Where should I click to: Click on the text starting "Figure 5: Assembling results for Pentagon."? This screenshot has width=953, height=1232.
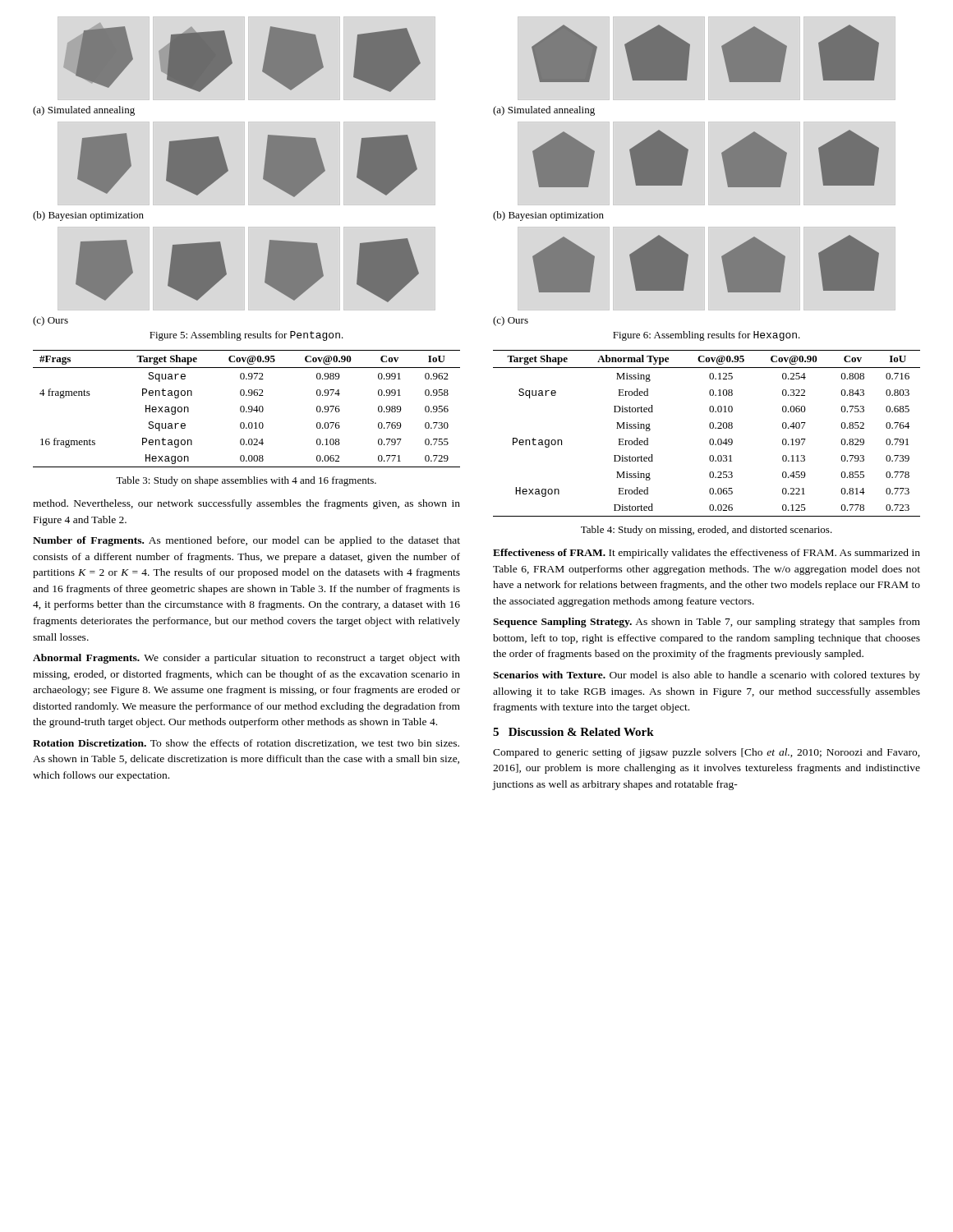click(246, 335)
